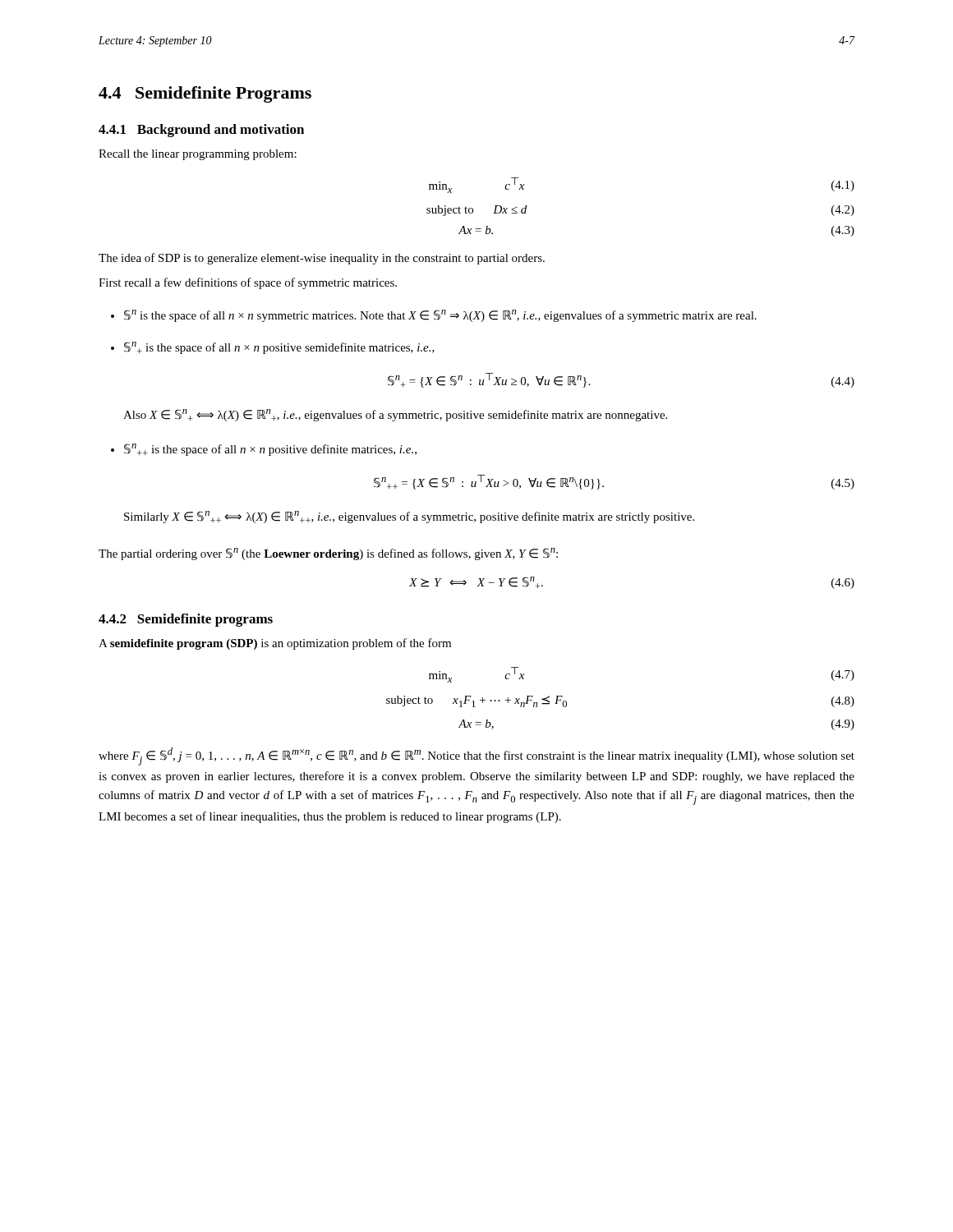This screenshot has width=953, height=1232.
Task: Locate the block of text that opens with "The partial ordering over 𝕊n (the Loewner ordering)"
Action: [476, 552]
